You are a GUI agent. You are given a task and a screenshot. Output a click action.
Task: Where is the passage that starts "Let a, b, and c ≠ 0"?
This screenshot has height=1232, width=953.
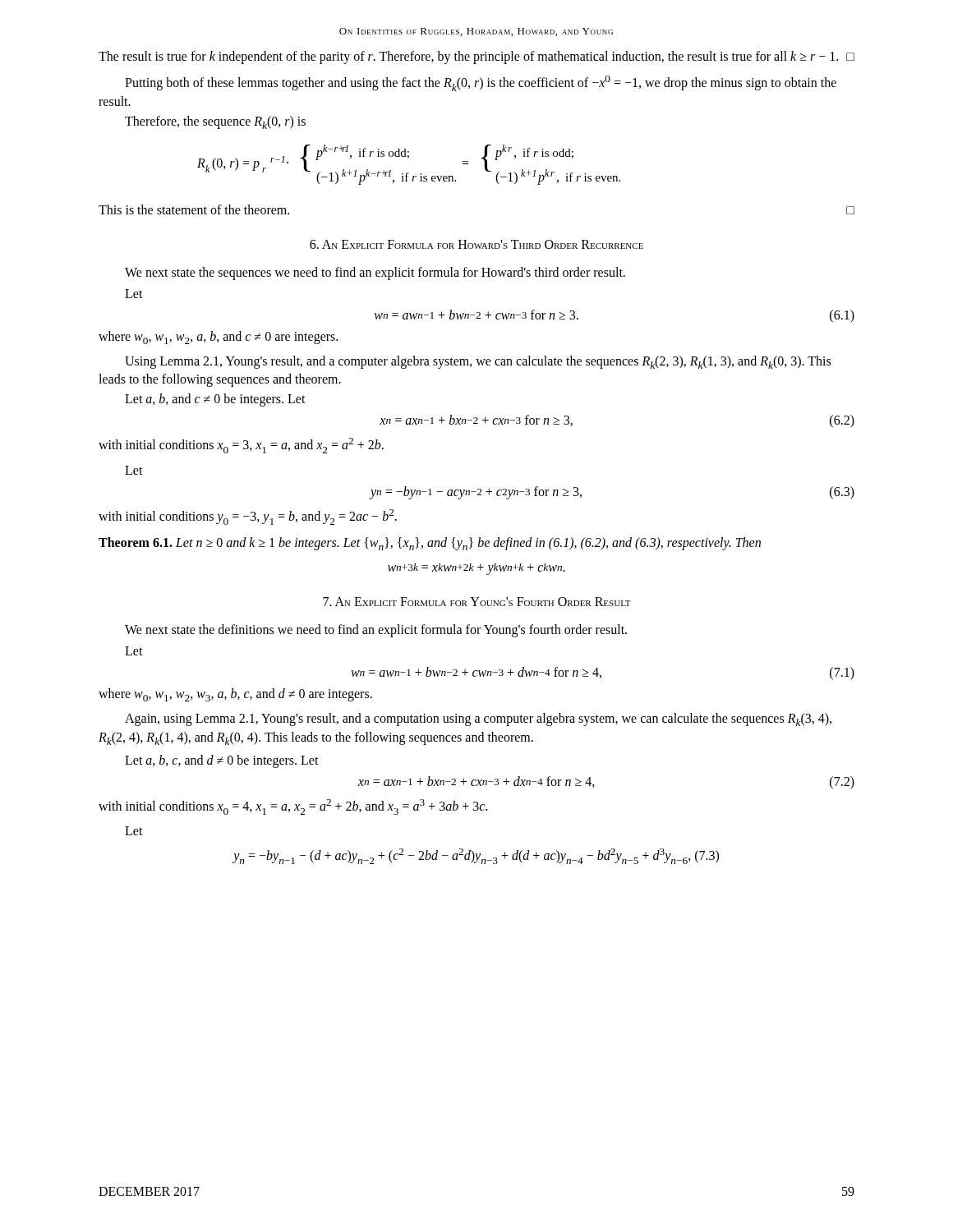[215, 399]
